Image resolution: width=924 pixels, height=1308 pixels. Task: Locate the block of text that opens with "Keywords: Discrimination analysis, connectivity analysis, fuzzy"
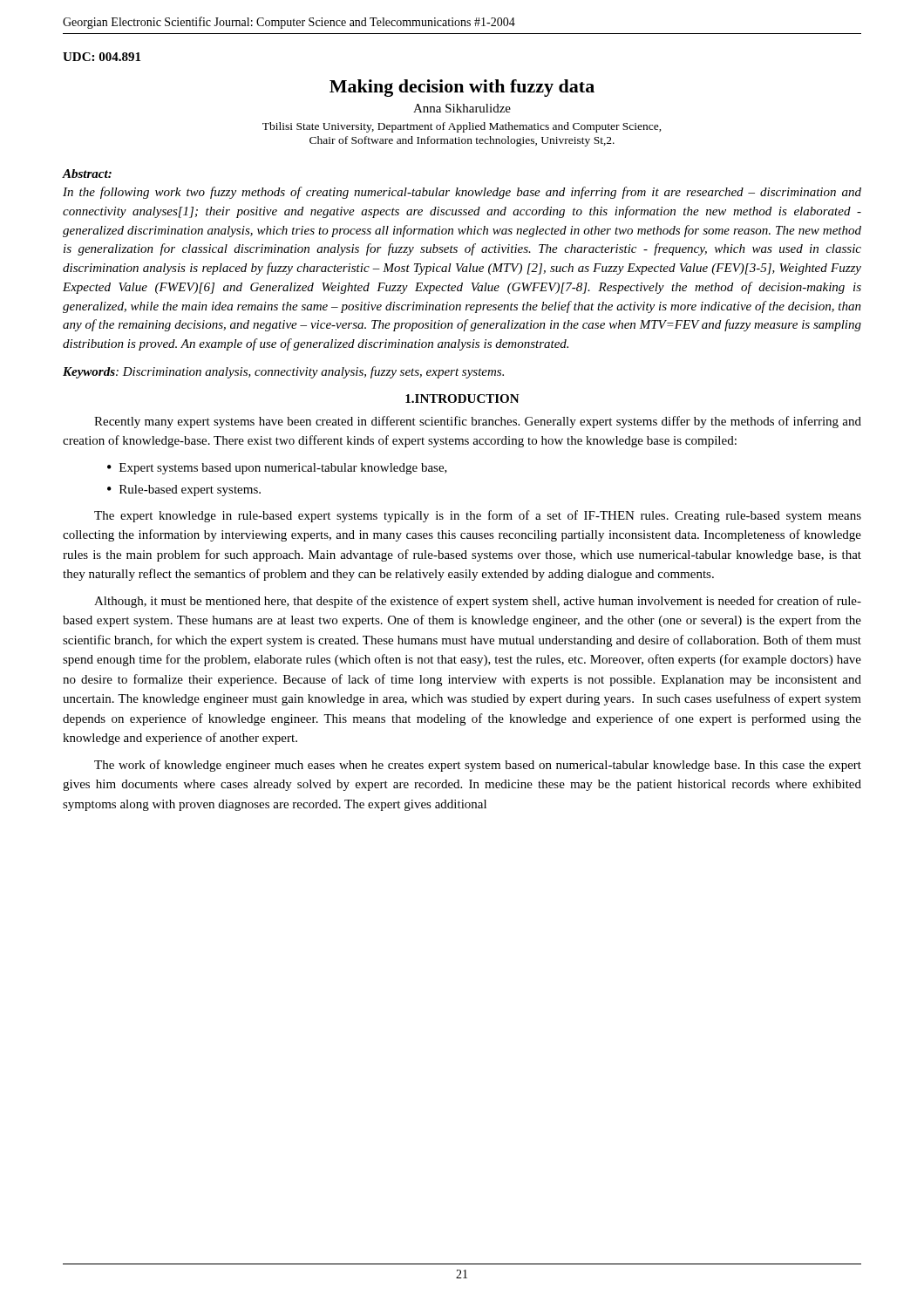(284, 371)
